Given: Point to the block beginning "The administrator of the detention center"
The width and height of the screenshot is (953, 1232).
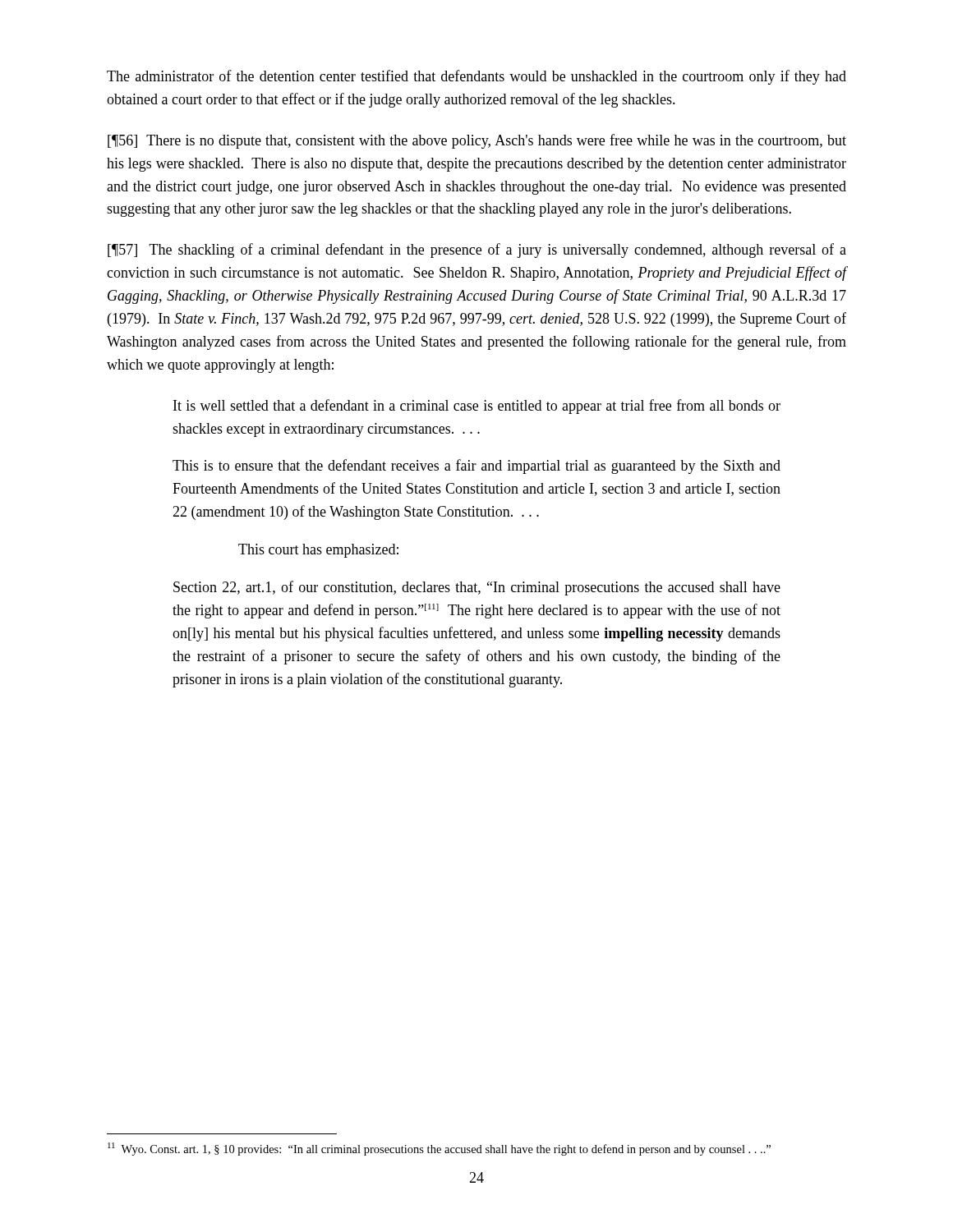Looking at the screenshot, I should click(476, 88).
